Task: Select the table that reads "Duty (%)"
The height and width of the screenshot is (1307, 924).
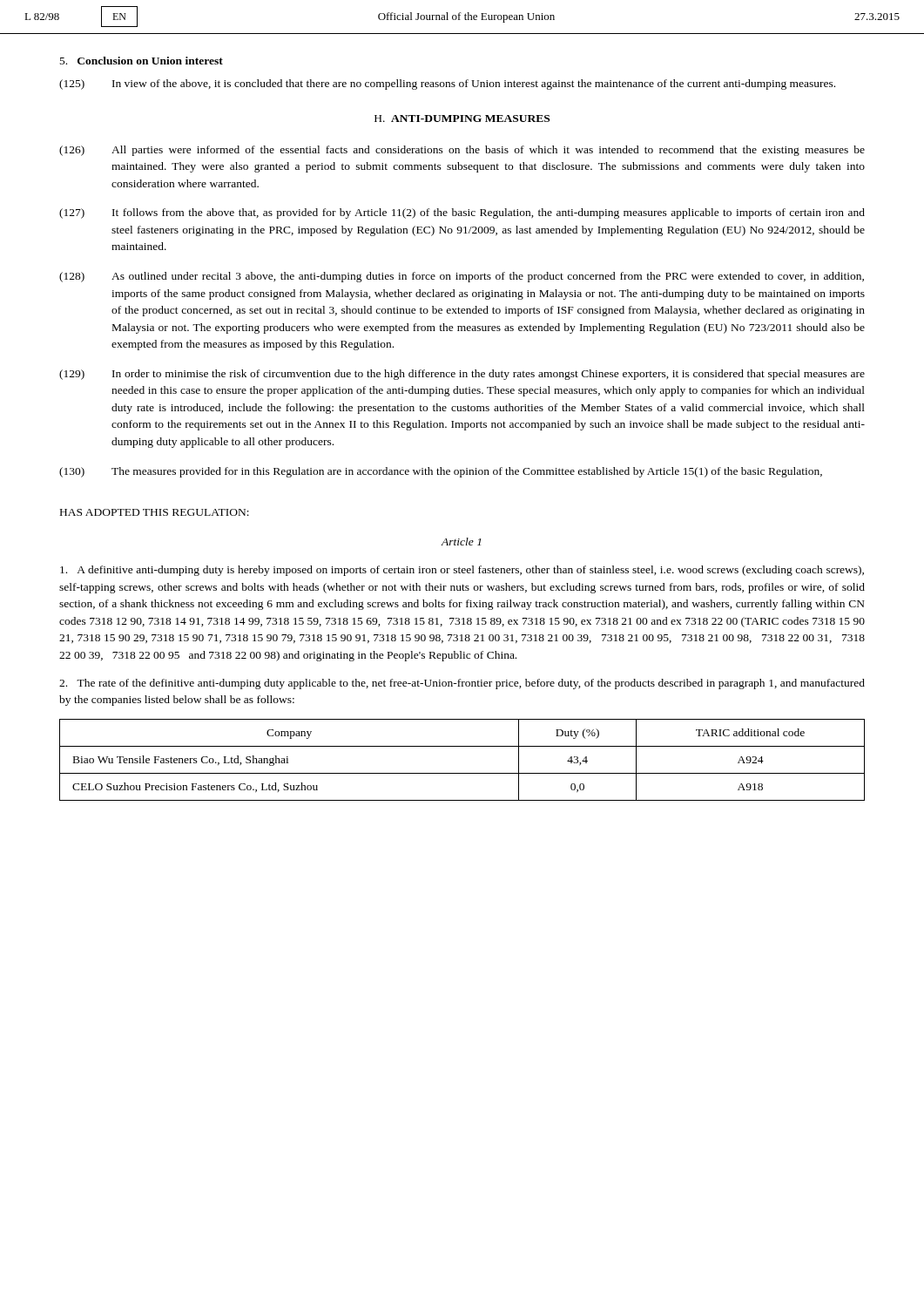Action: point(462,759)
